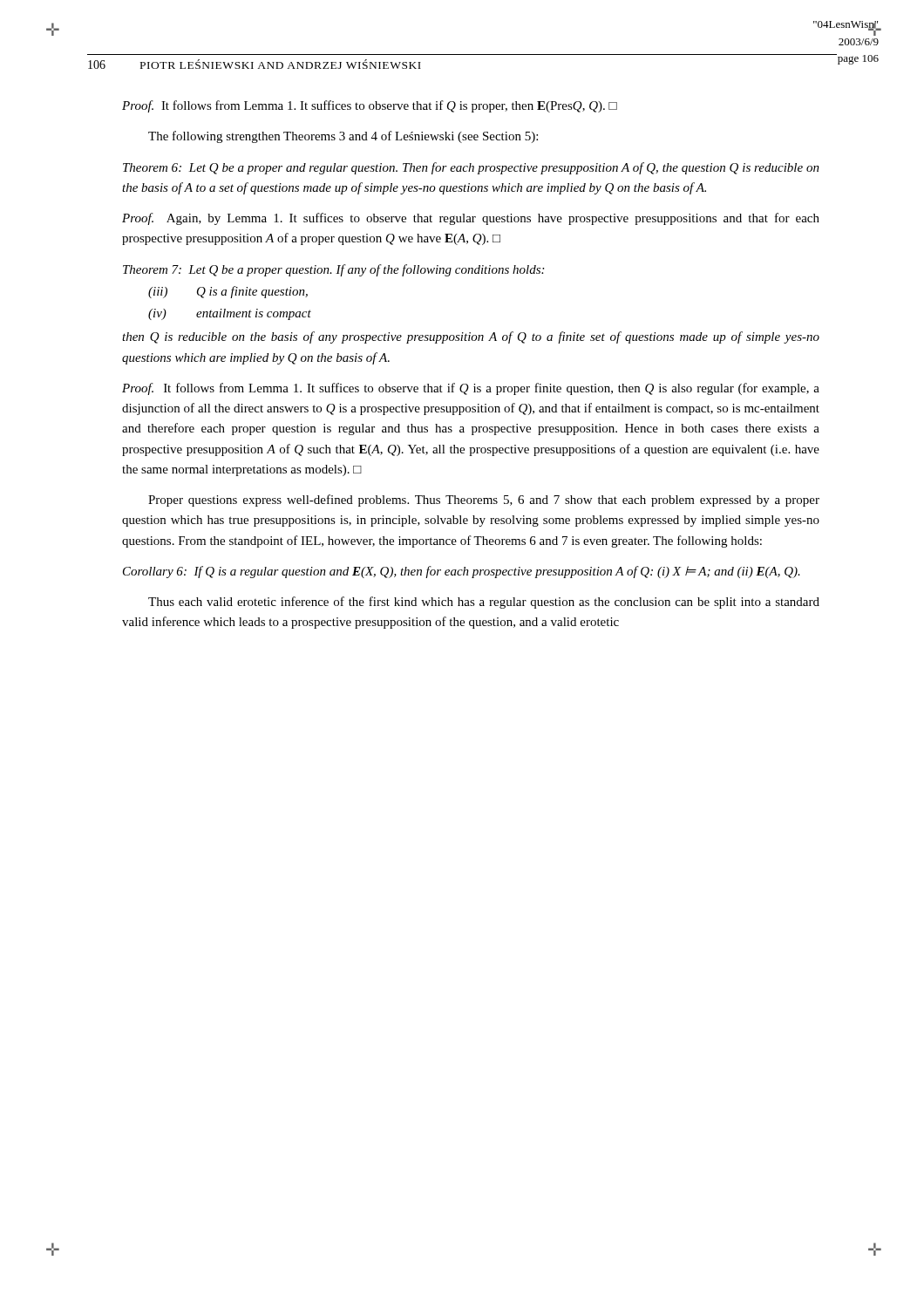This screenshot has width=924, height=1308.
Task: Select the text block with the text "Proper questions express well-defined problems. Thus Theorems 5,"
Action: click(x=471, y=520)
